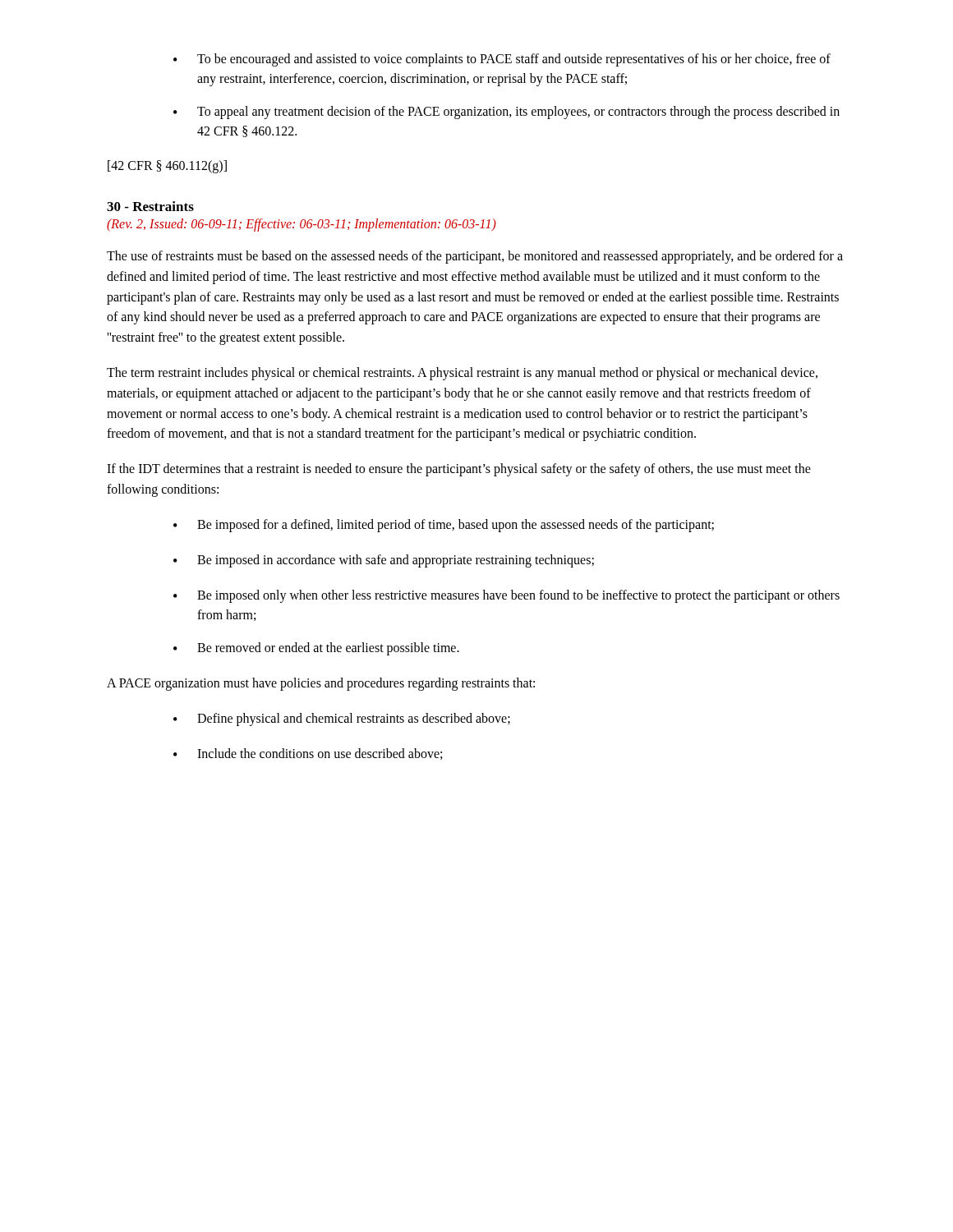953x1232 pixels.
Task: Where is the passage that starts "• Be imposed for a defined,"?
Action: [x=444, y=526]
